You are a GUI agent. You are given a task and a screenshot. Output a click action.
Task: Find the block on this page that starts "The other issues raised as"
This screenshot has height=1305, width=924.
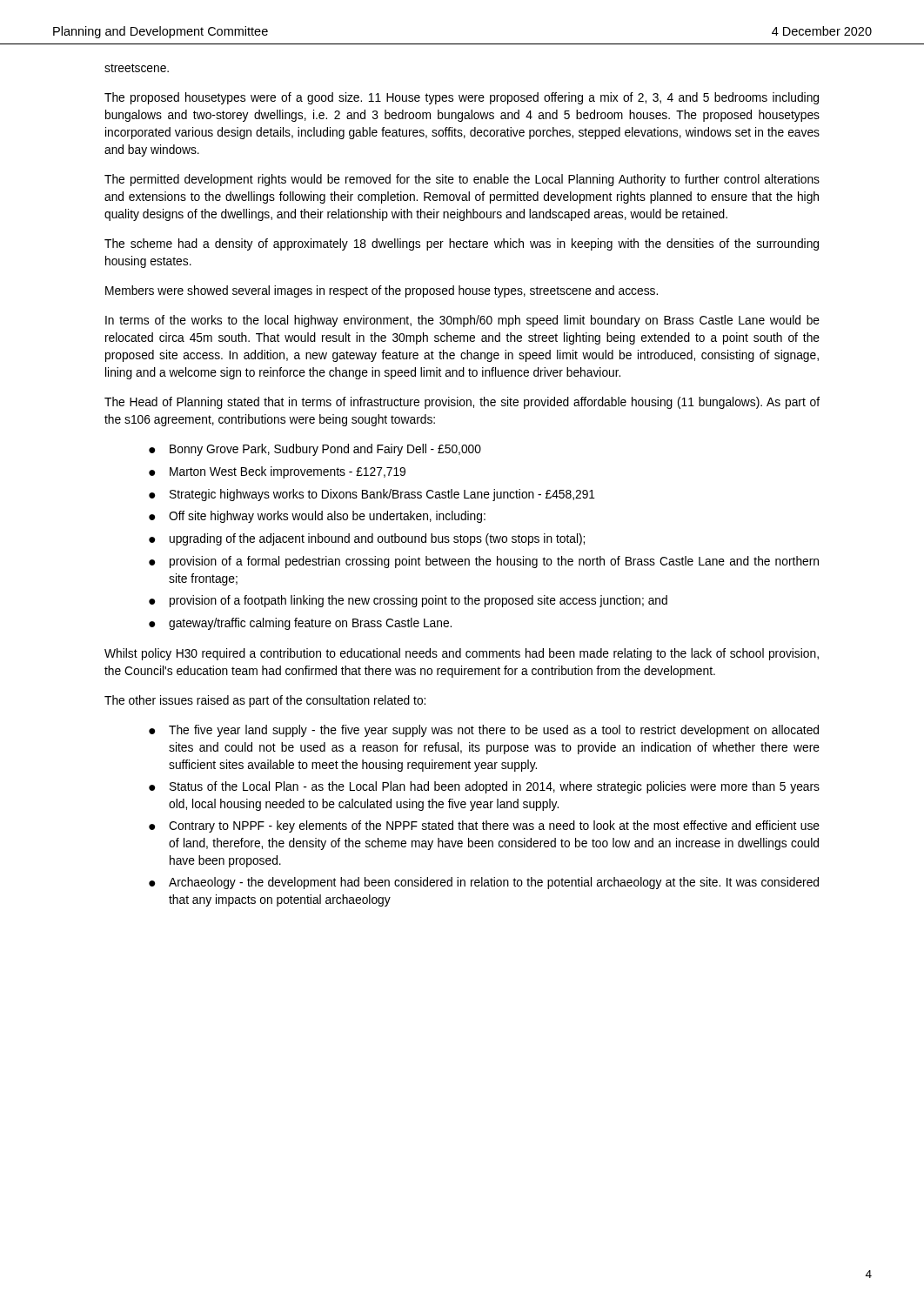coord(266,700)
